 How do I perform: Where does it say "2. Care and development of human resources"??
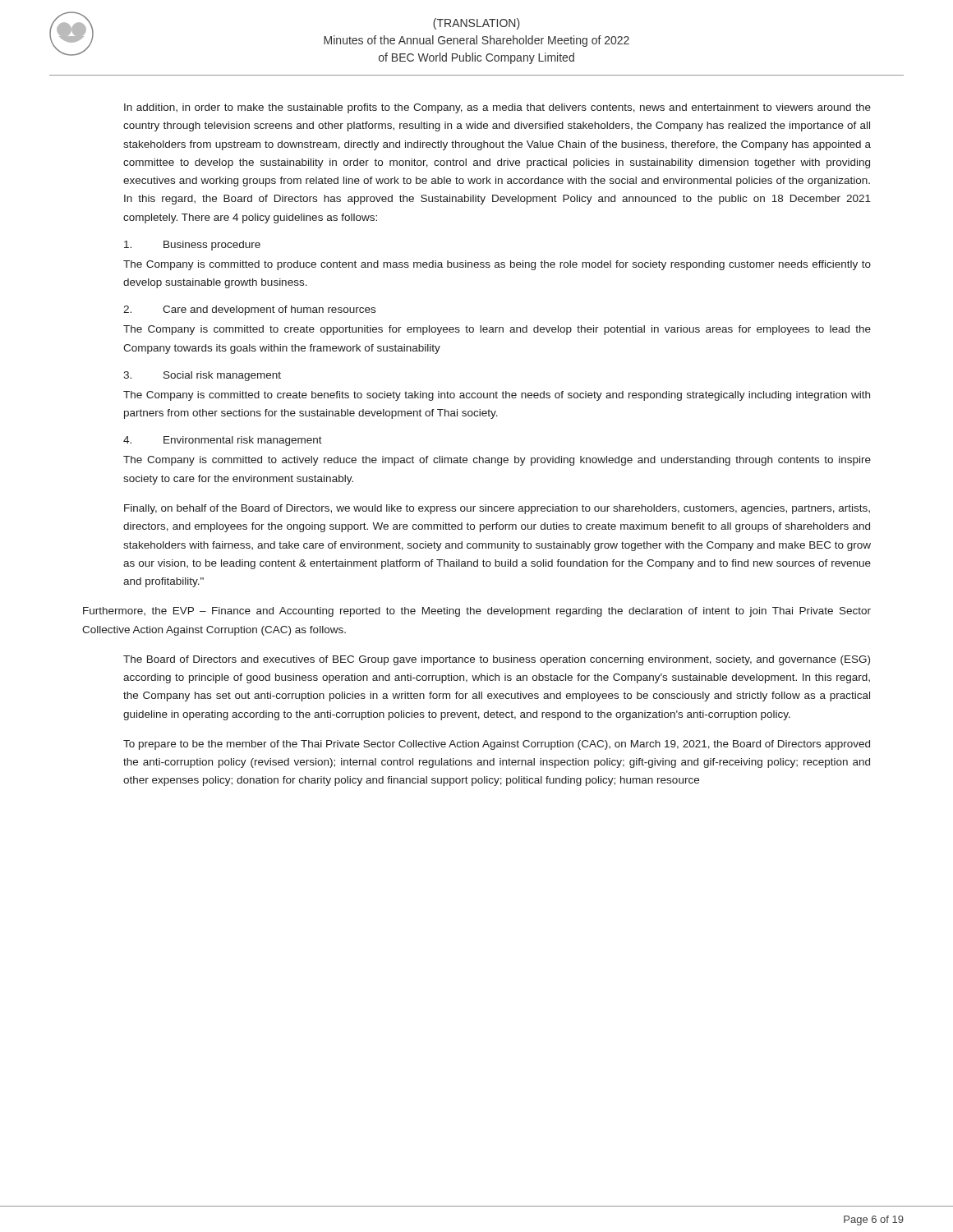coord(250,310)
